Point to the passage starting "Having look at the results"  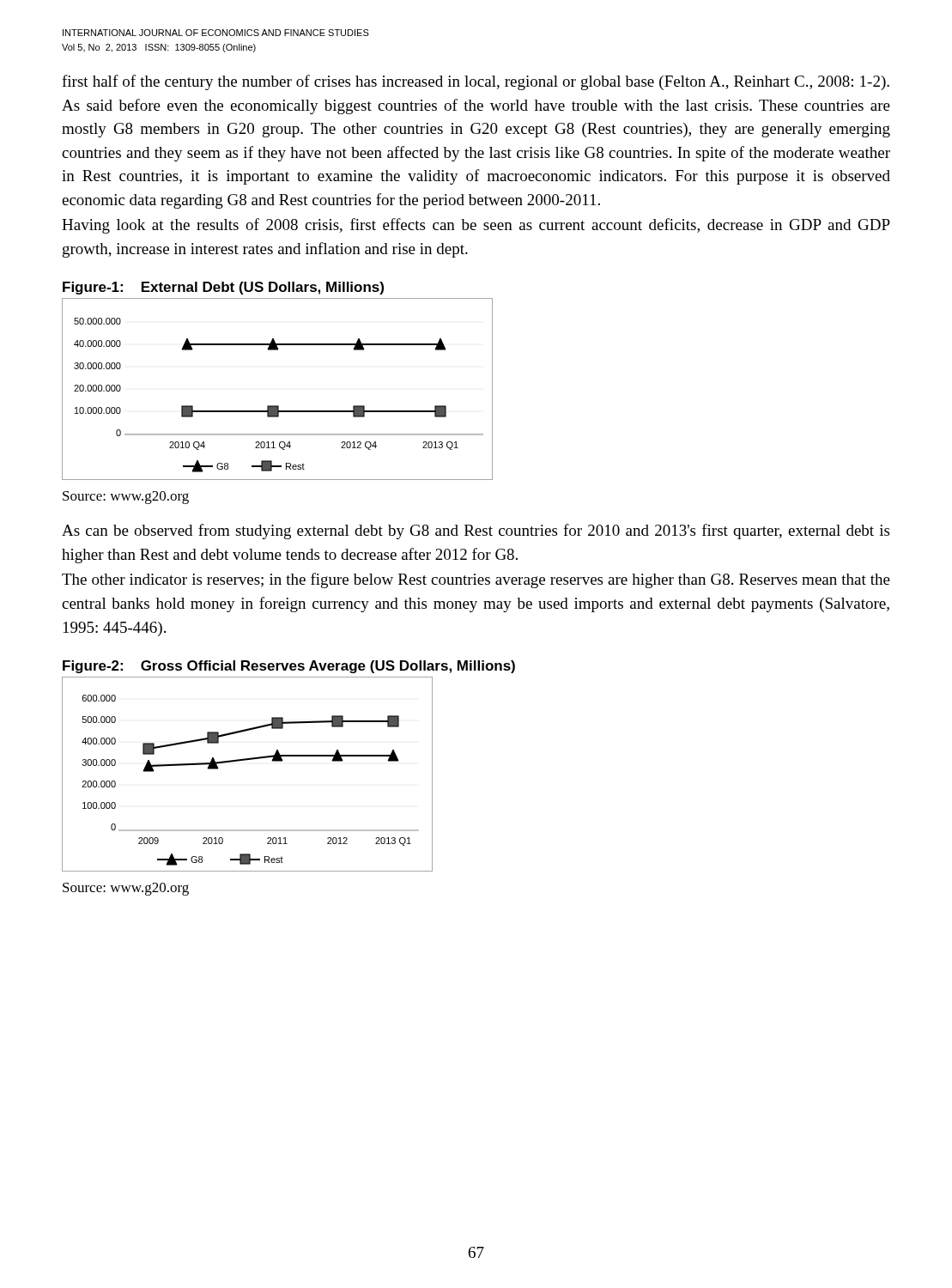[x=476, y=237]
